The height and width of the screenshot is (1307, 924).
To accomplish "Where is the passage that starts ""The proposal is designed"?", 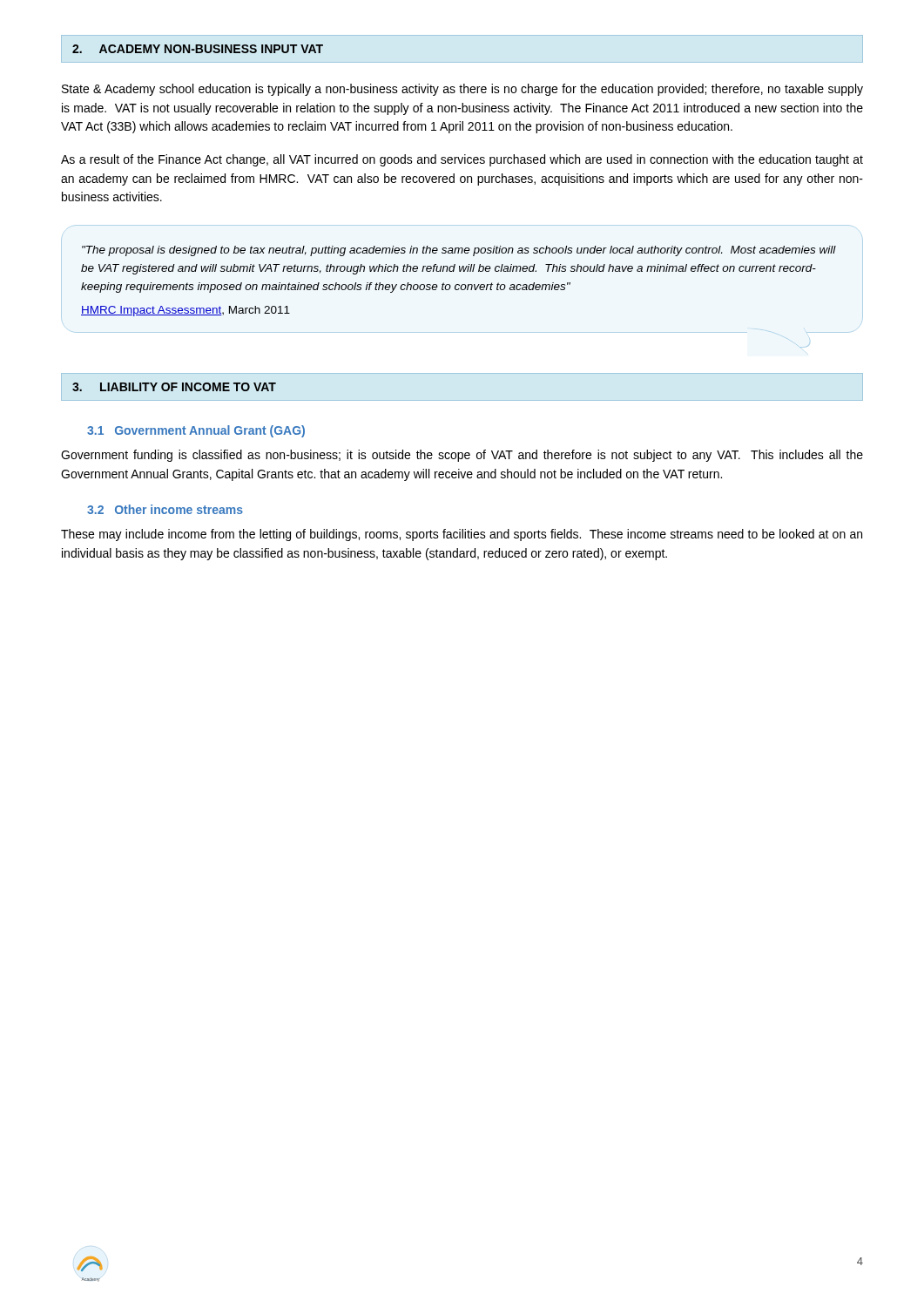I will click(462, 287).
